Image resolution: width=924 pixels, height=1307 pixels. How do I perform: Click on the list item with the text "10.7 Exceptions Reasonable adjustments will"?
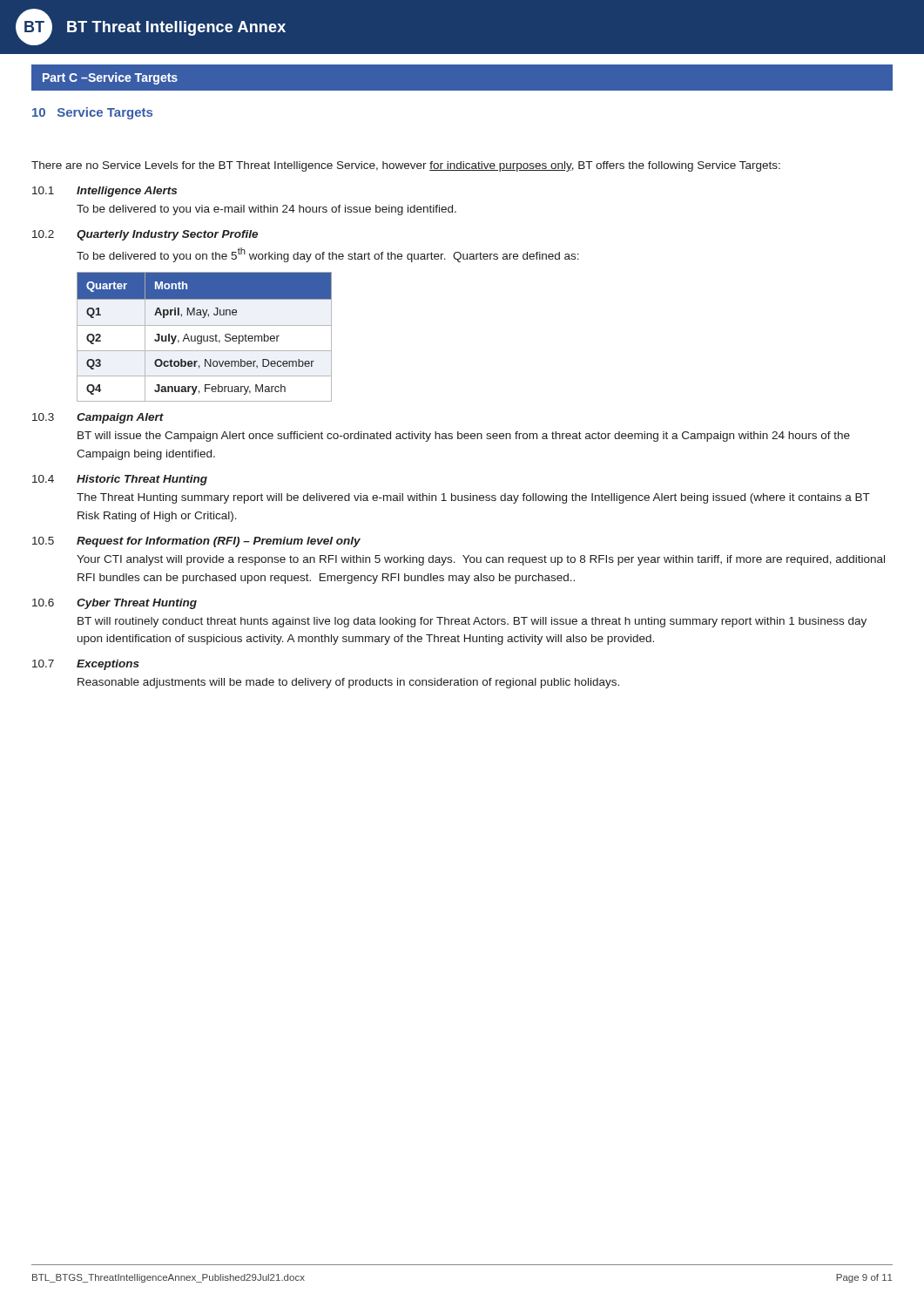tap(462, 675)
